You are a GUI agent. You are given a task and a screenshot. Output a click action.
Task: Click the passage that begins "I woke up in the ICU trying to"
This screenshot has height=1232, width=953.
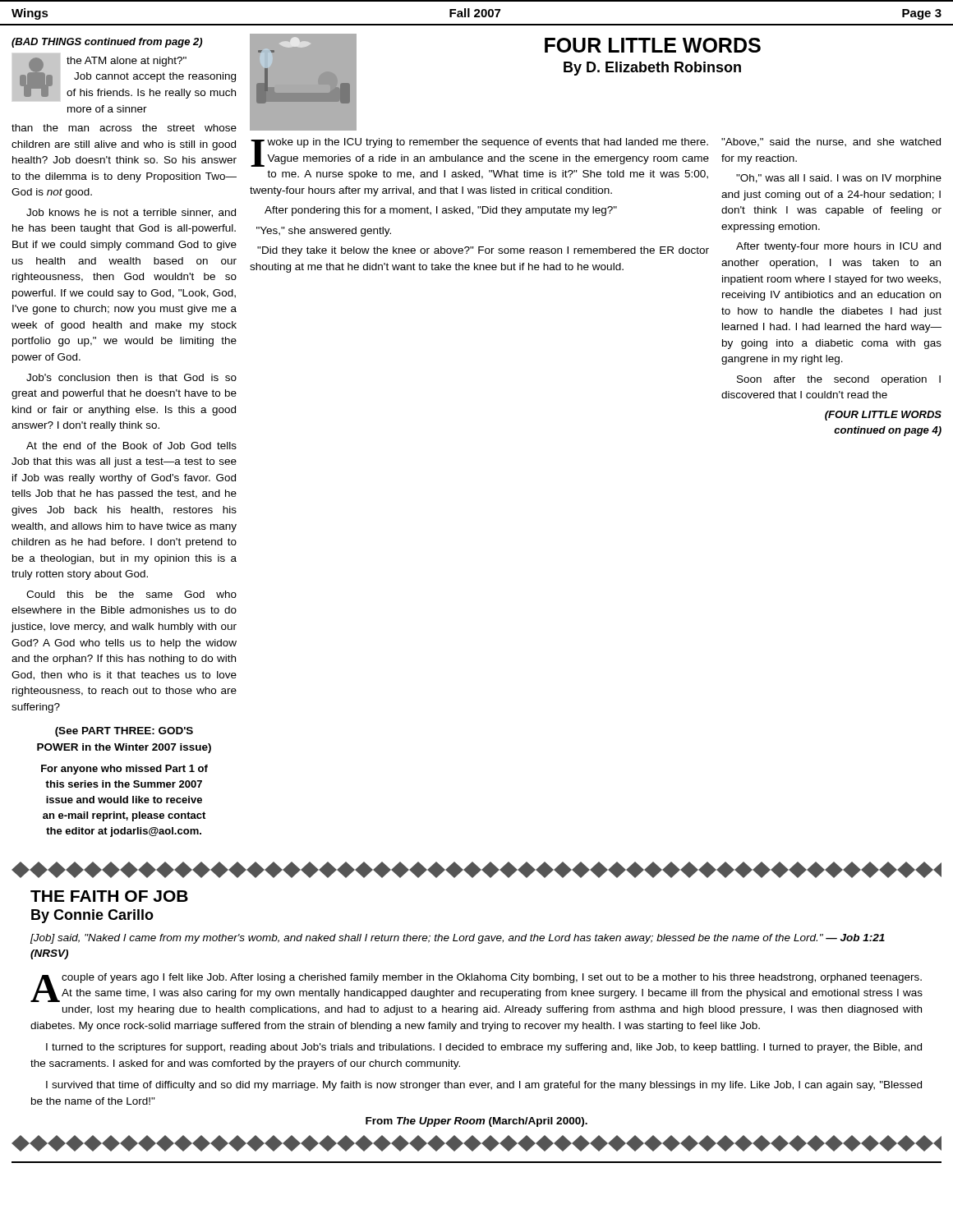[x=479, y=204]
